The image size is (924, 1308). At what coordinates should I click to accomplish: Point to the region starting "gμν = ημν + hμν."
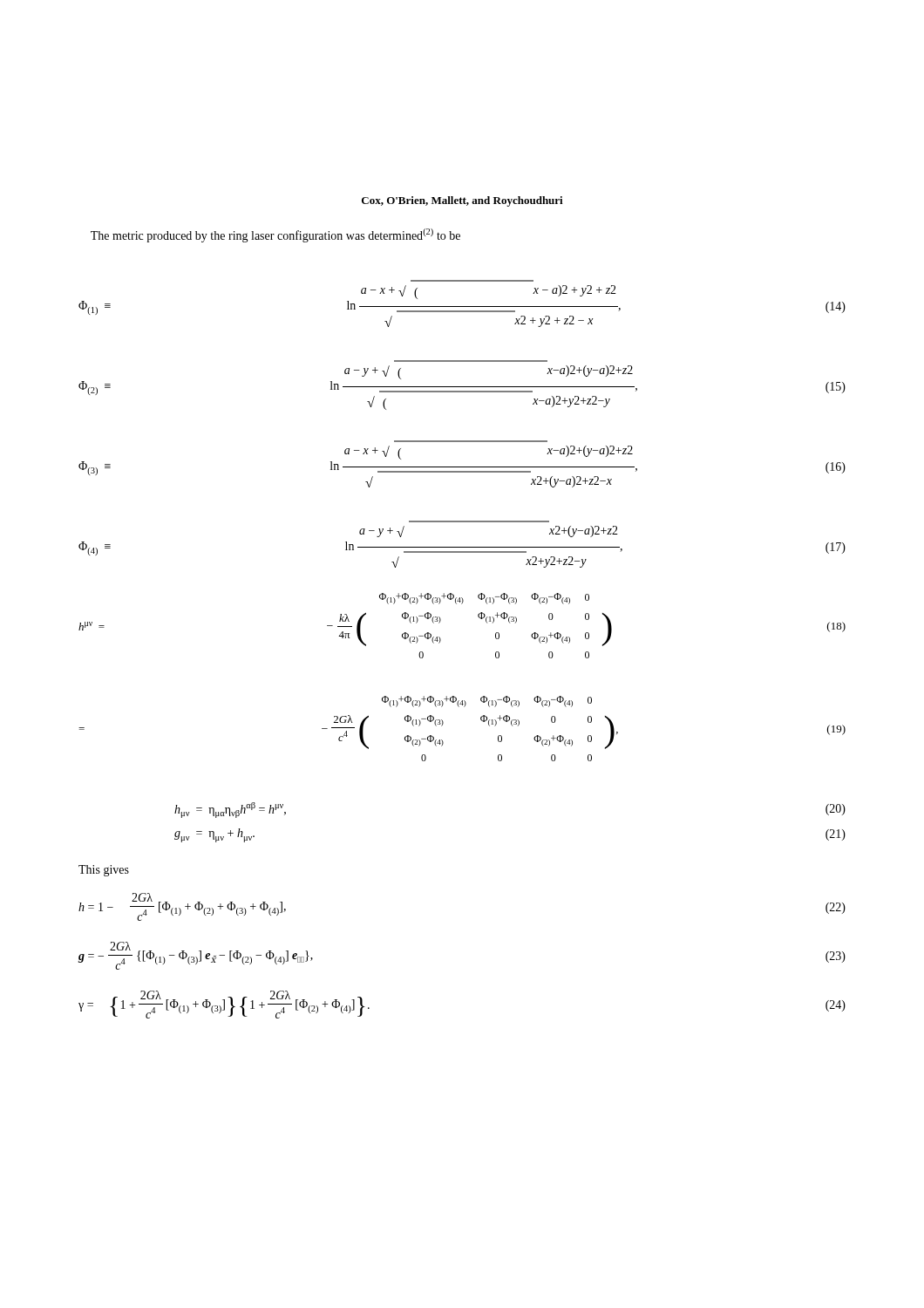(x=211, y=835)
